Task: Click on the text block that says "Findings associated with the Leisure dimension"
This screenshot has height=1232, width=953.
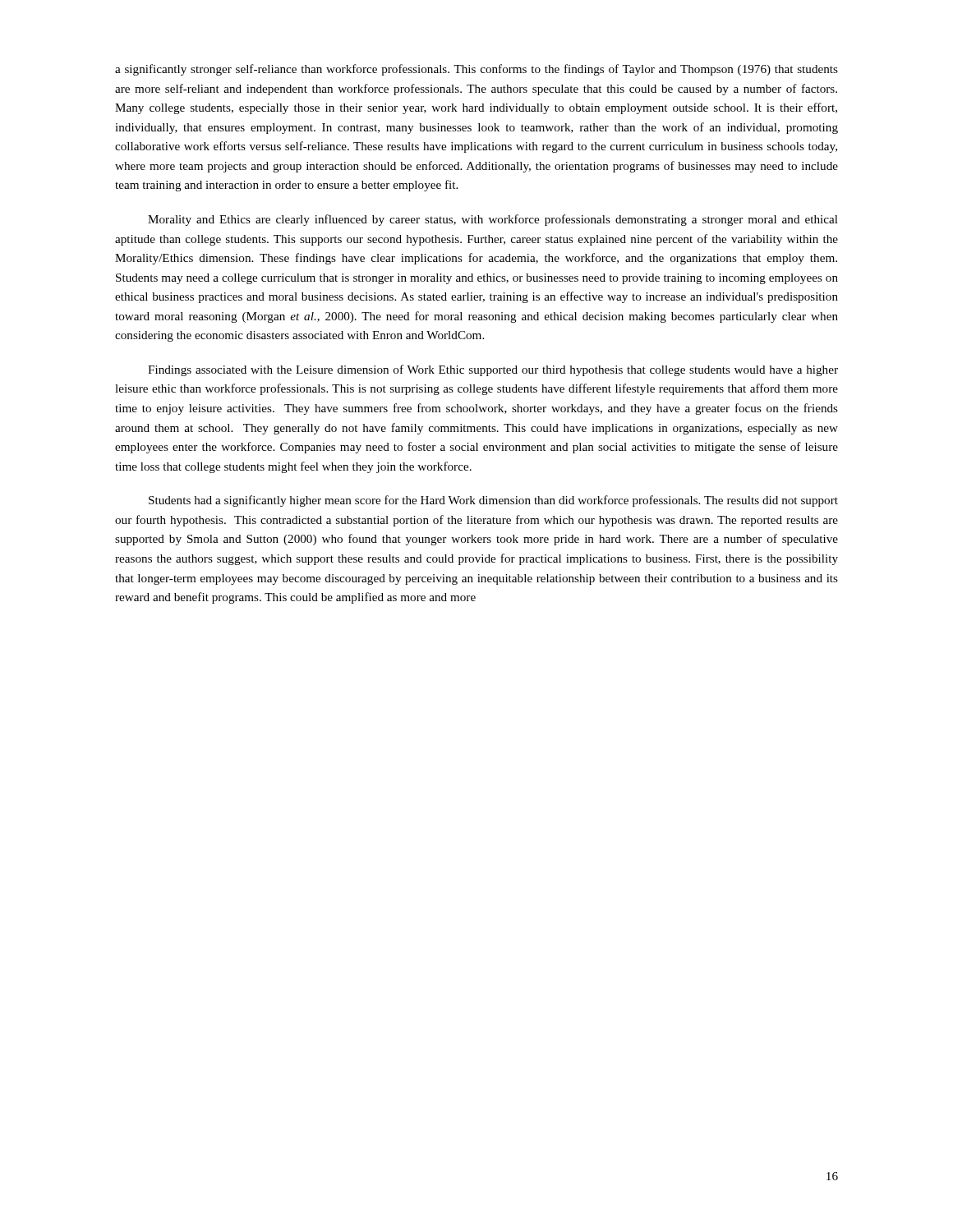Action: 476,418
